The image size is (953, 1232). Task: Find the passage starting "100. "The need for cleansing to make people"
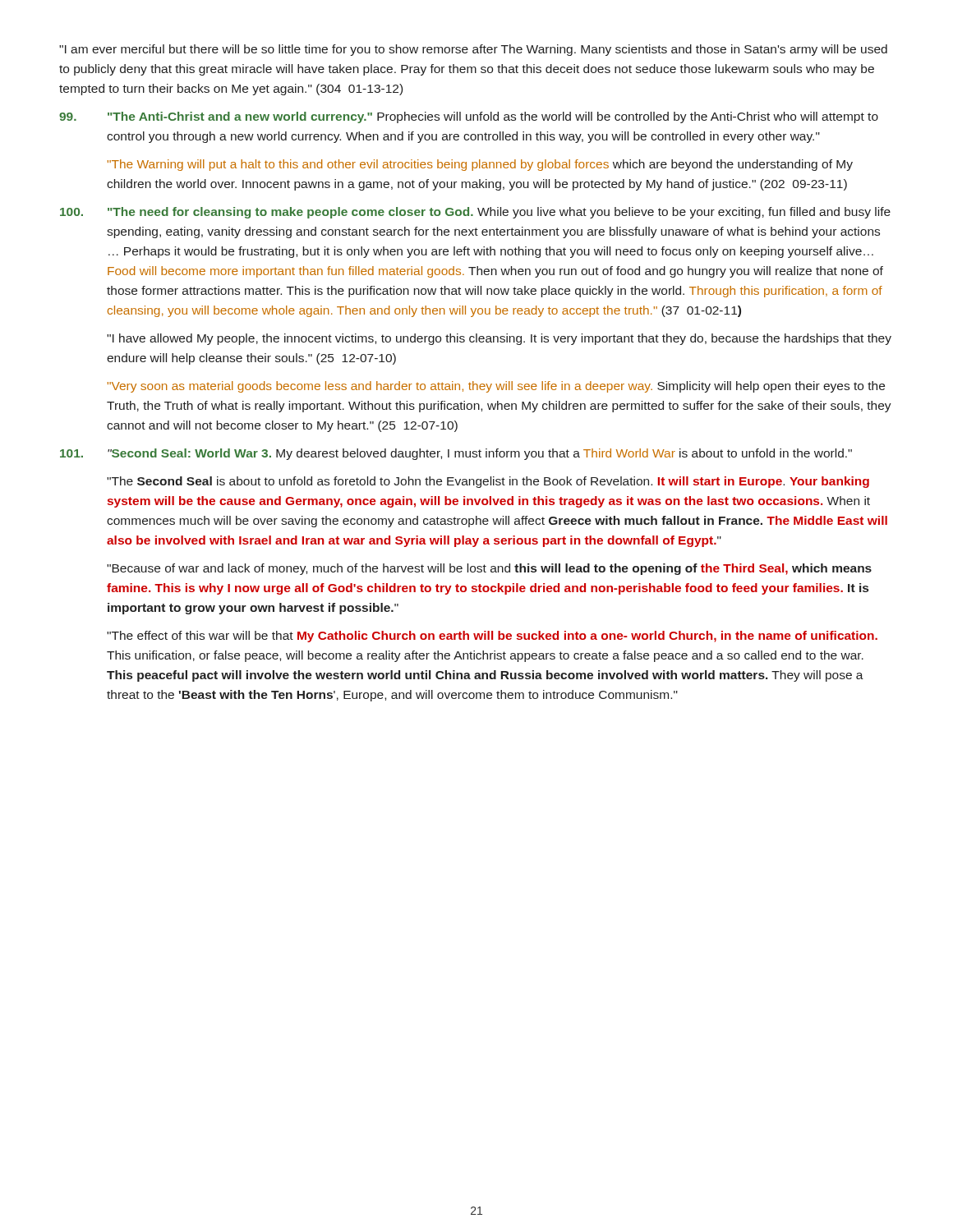point(476,261)
